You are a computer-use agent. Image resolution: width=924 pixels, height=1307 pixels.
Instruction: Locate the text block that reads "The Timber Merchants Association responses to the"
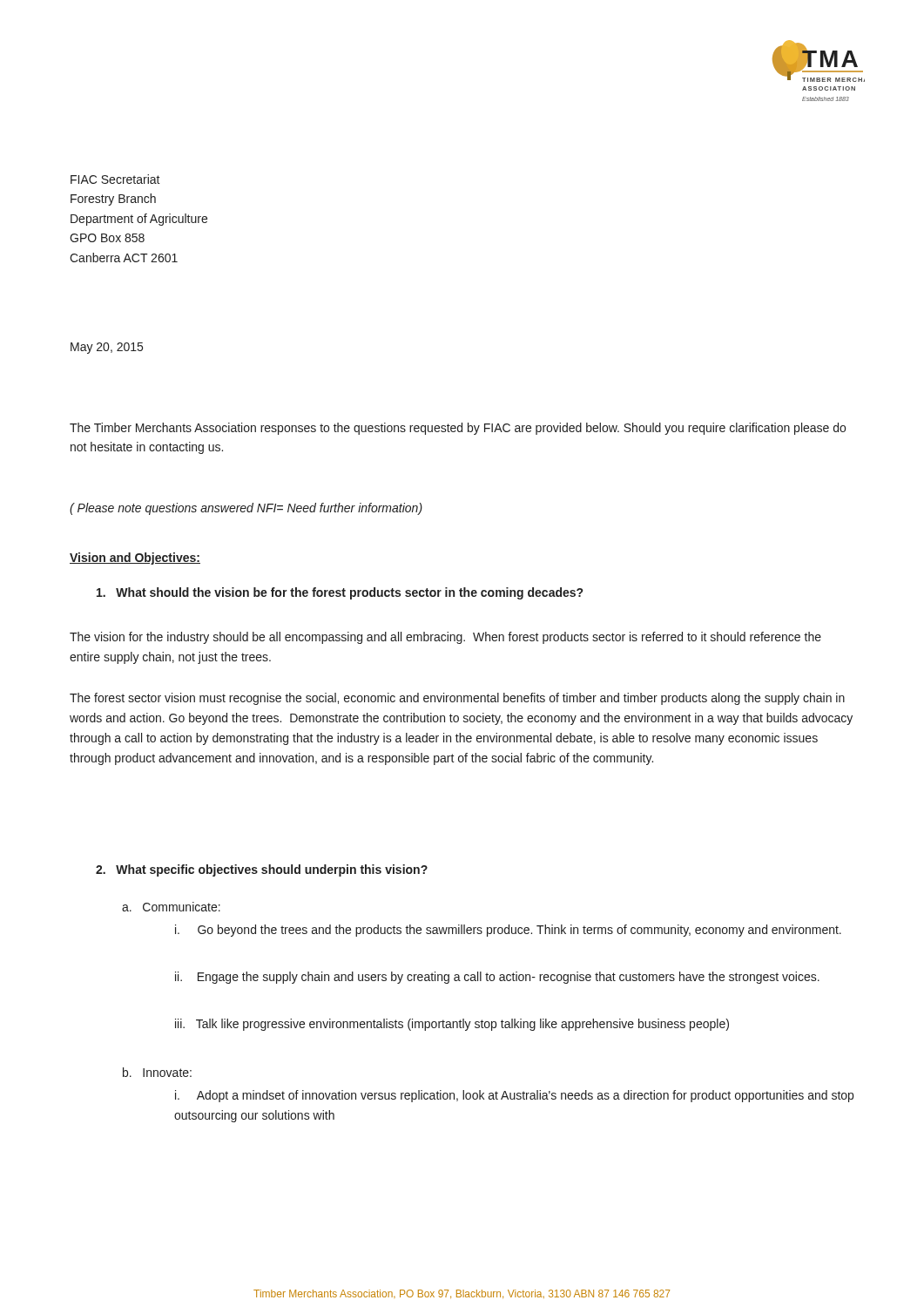(458, 438)
